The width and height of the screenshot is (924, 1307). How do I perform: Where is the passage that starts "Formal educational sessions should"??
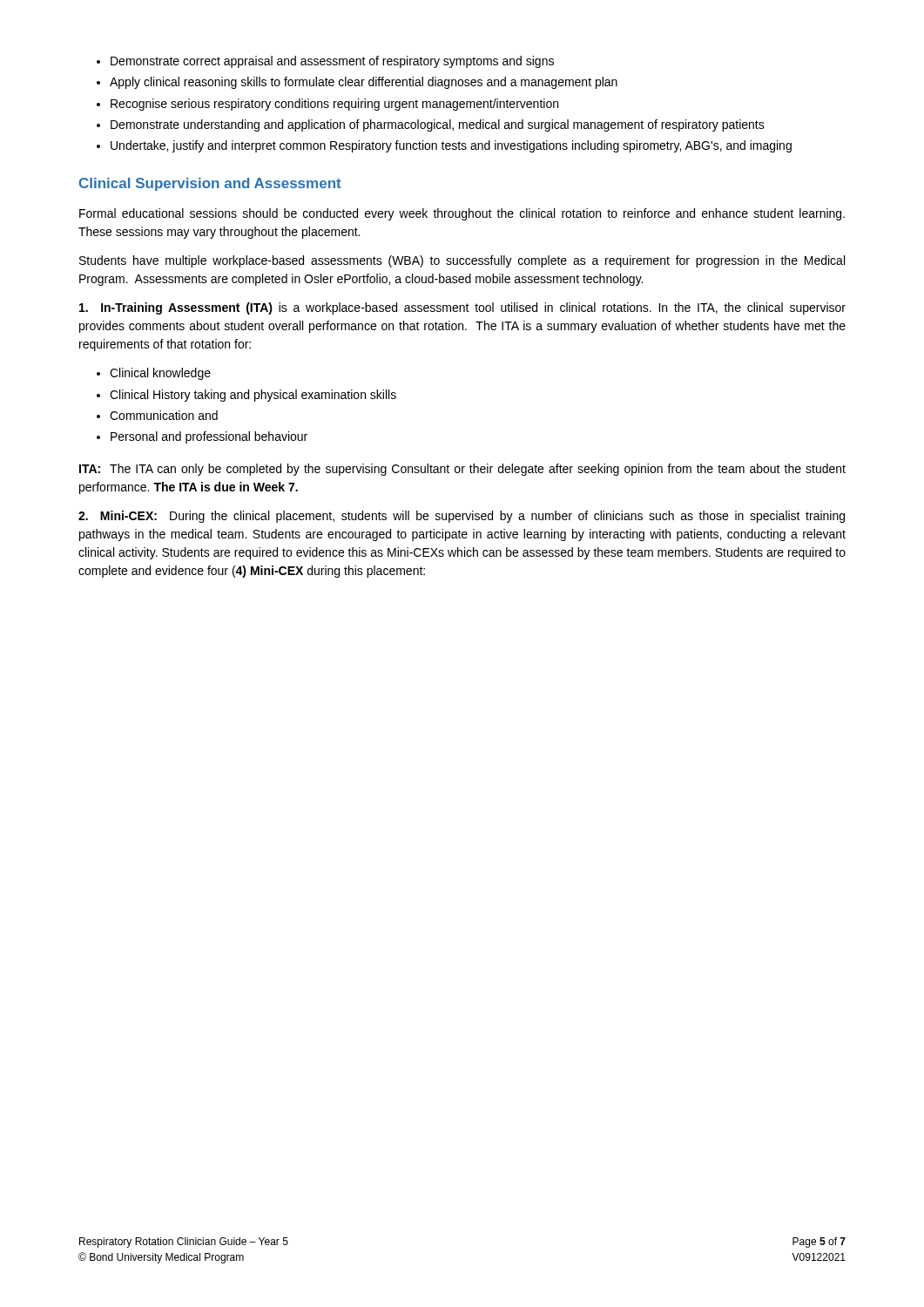(x=462, y=223)
